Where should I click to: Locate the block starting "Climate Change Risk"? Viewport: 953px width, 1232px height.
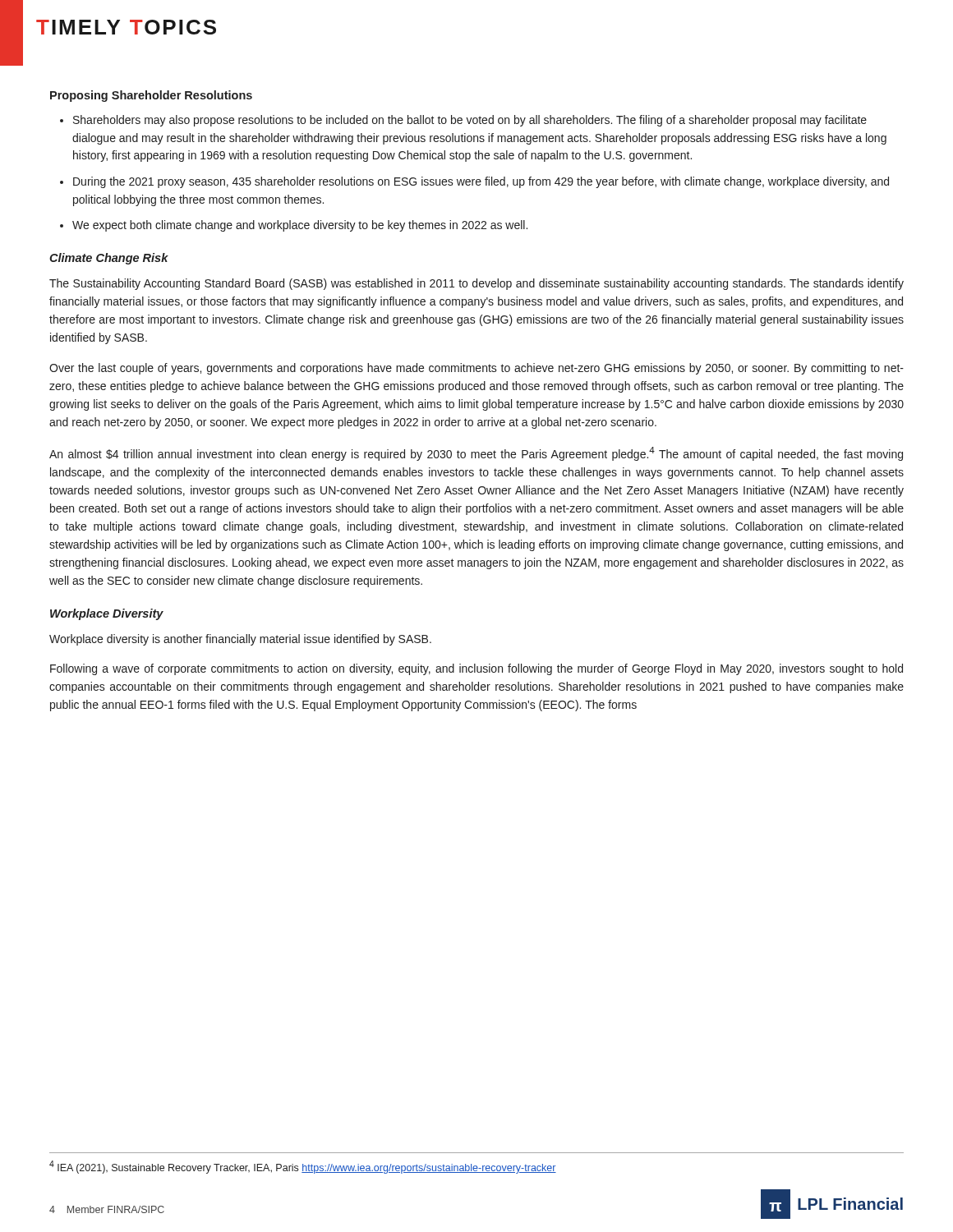pos(109,258)
